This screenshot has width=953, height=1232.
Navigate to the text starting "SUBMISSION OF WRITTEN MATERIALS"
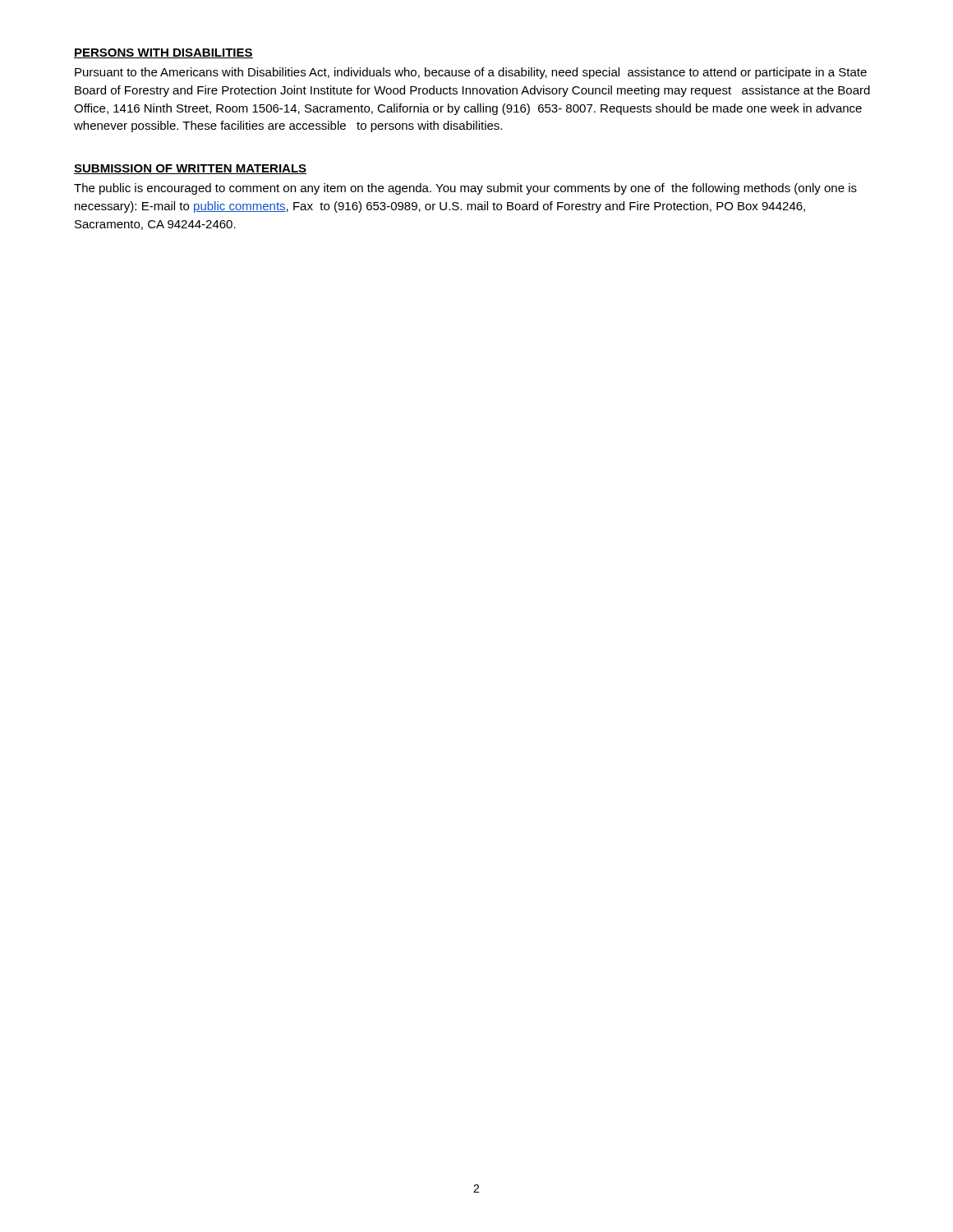point(190,168)
